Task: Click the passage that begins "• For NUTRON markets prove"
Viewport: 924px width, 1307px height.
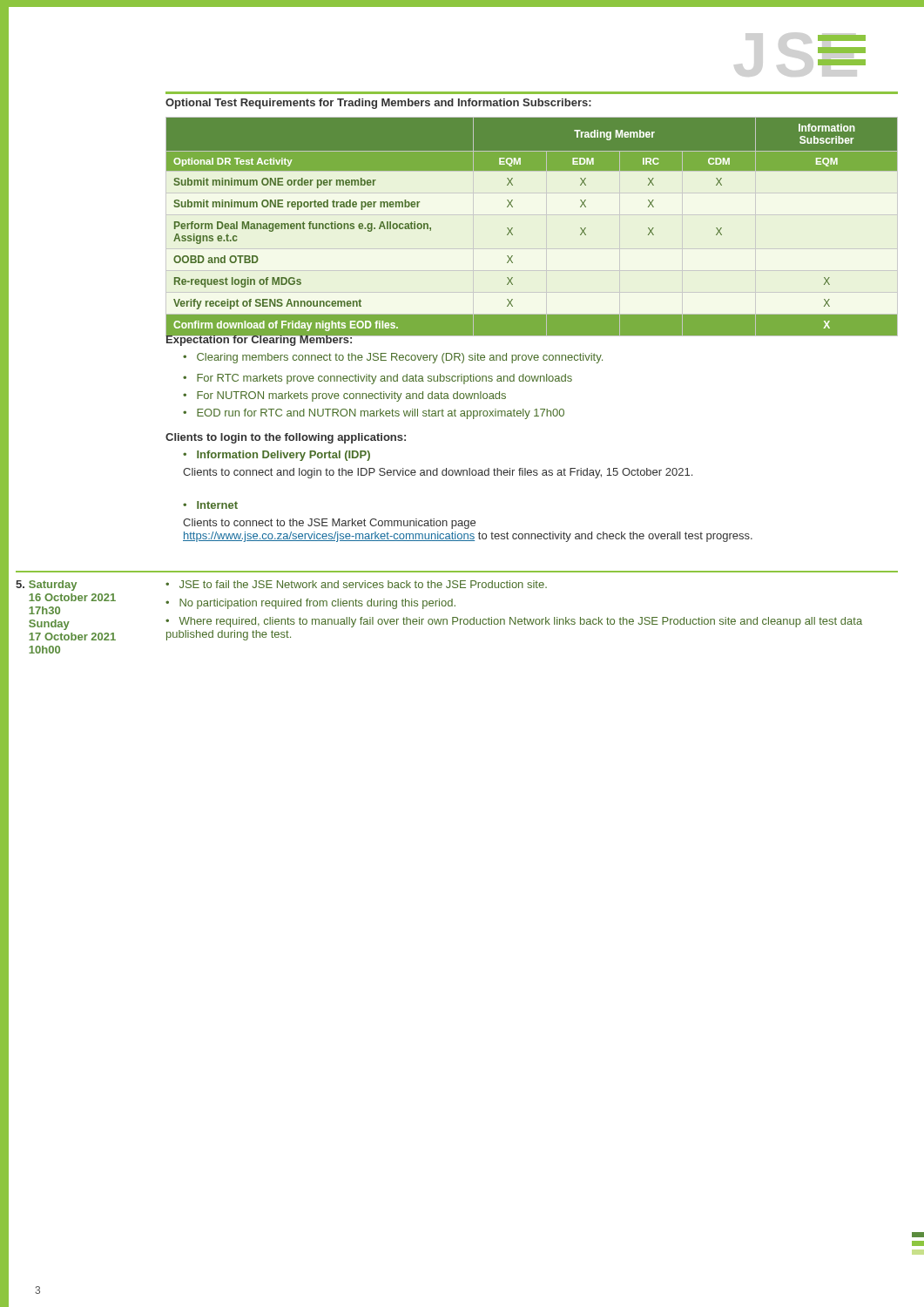Action: (x=345, y=395)
